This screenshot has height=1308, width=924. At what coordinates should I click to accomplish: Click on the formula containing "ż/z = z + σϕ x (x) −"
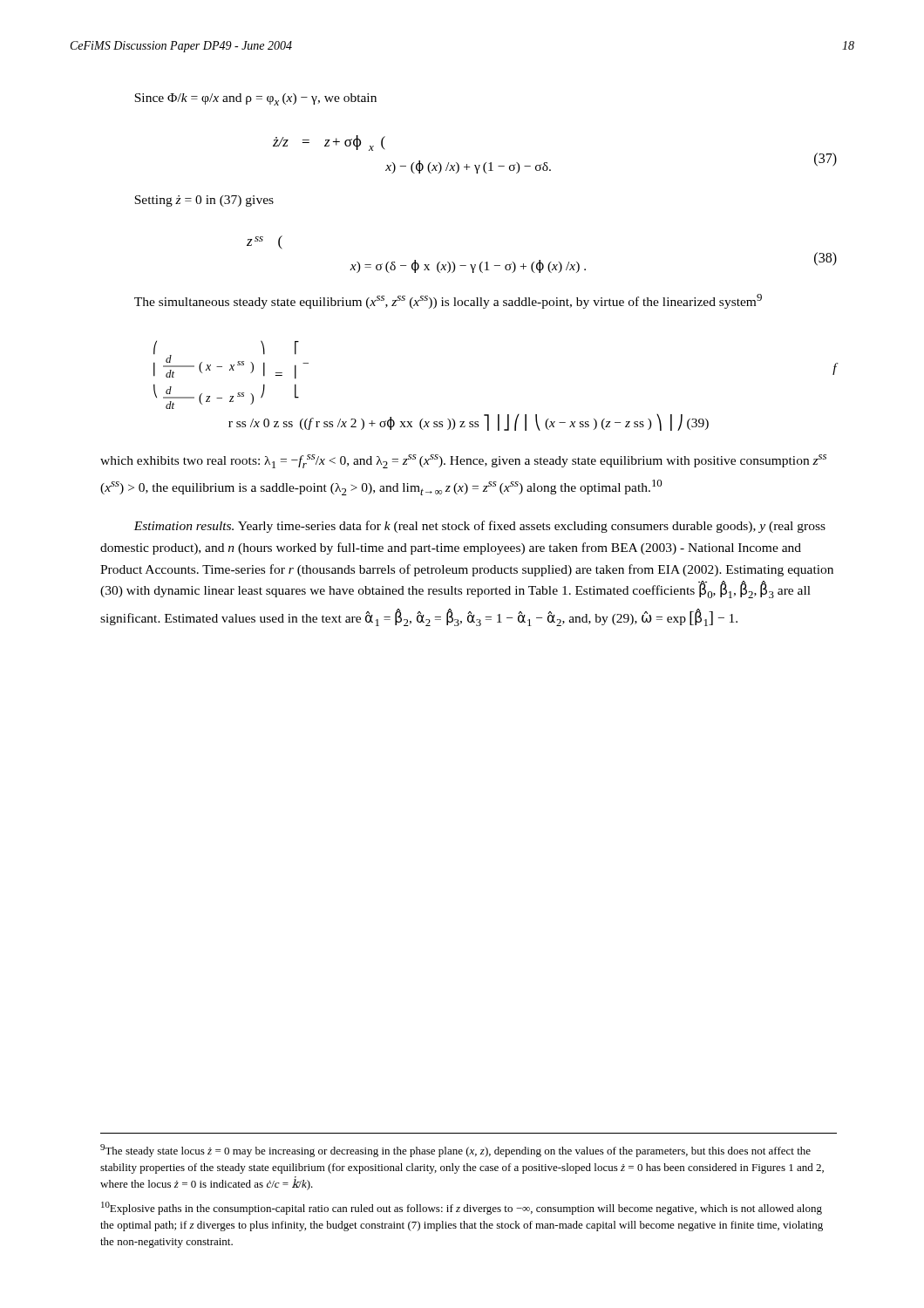point(329,143)
